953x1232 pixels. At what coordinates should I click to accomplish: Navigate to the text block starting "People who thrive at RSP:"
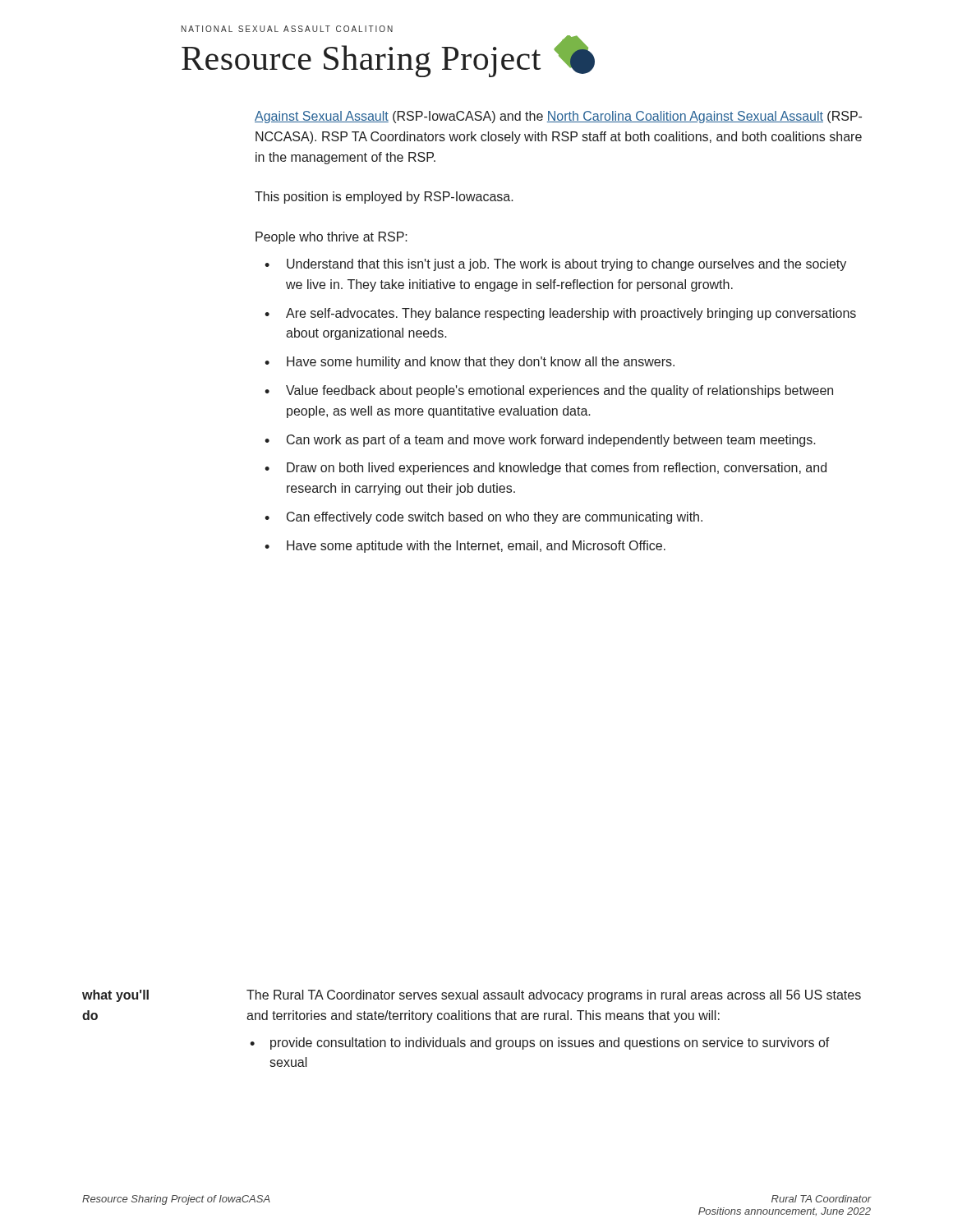click(x=331, y=237)
